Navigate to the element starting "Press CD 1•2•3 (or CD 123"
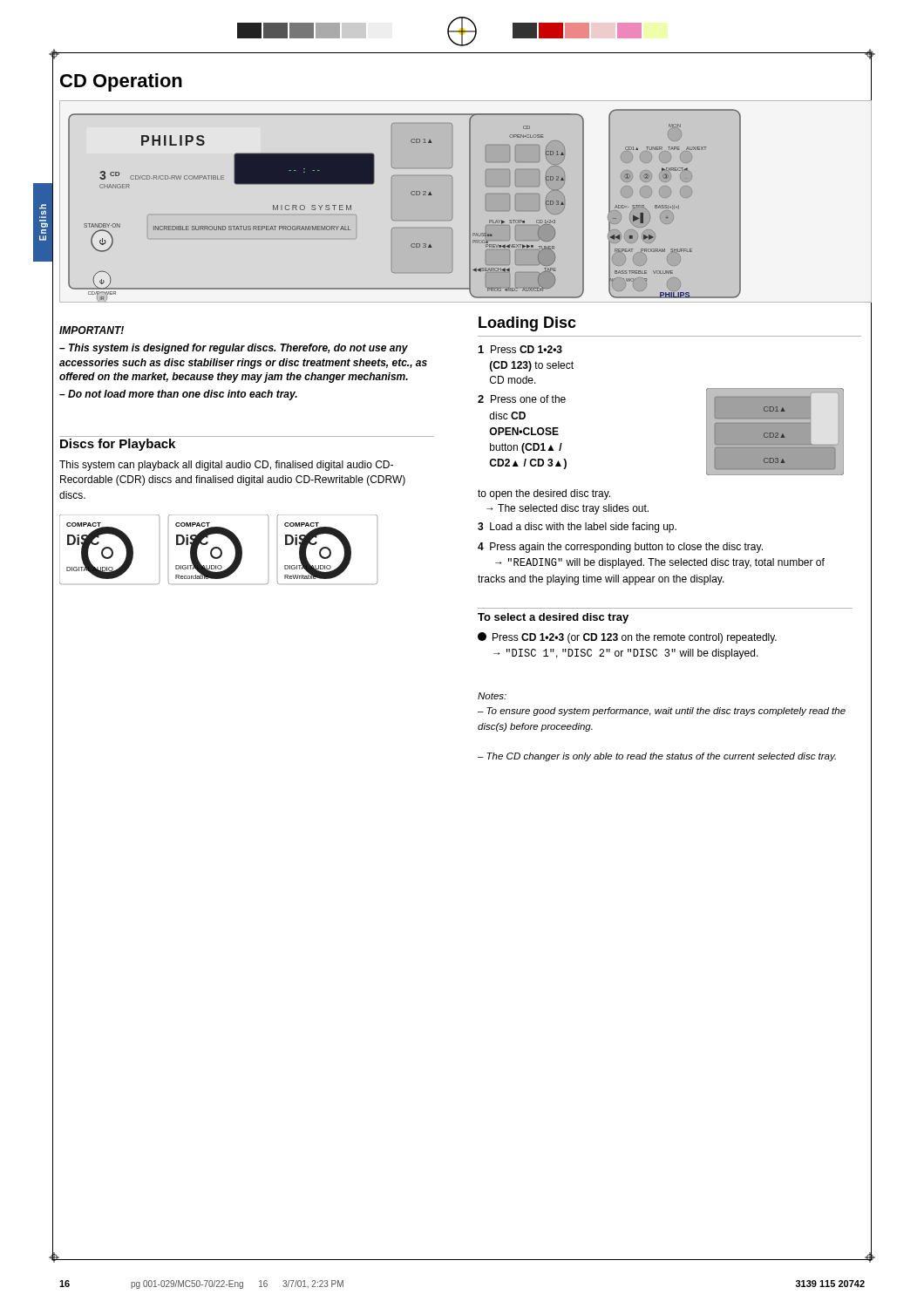Screen dimensions: 1308x924 (627, 646)
